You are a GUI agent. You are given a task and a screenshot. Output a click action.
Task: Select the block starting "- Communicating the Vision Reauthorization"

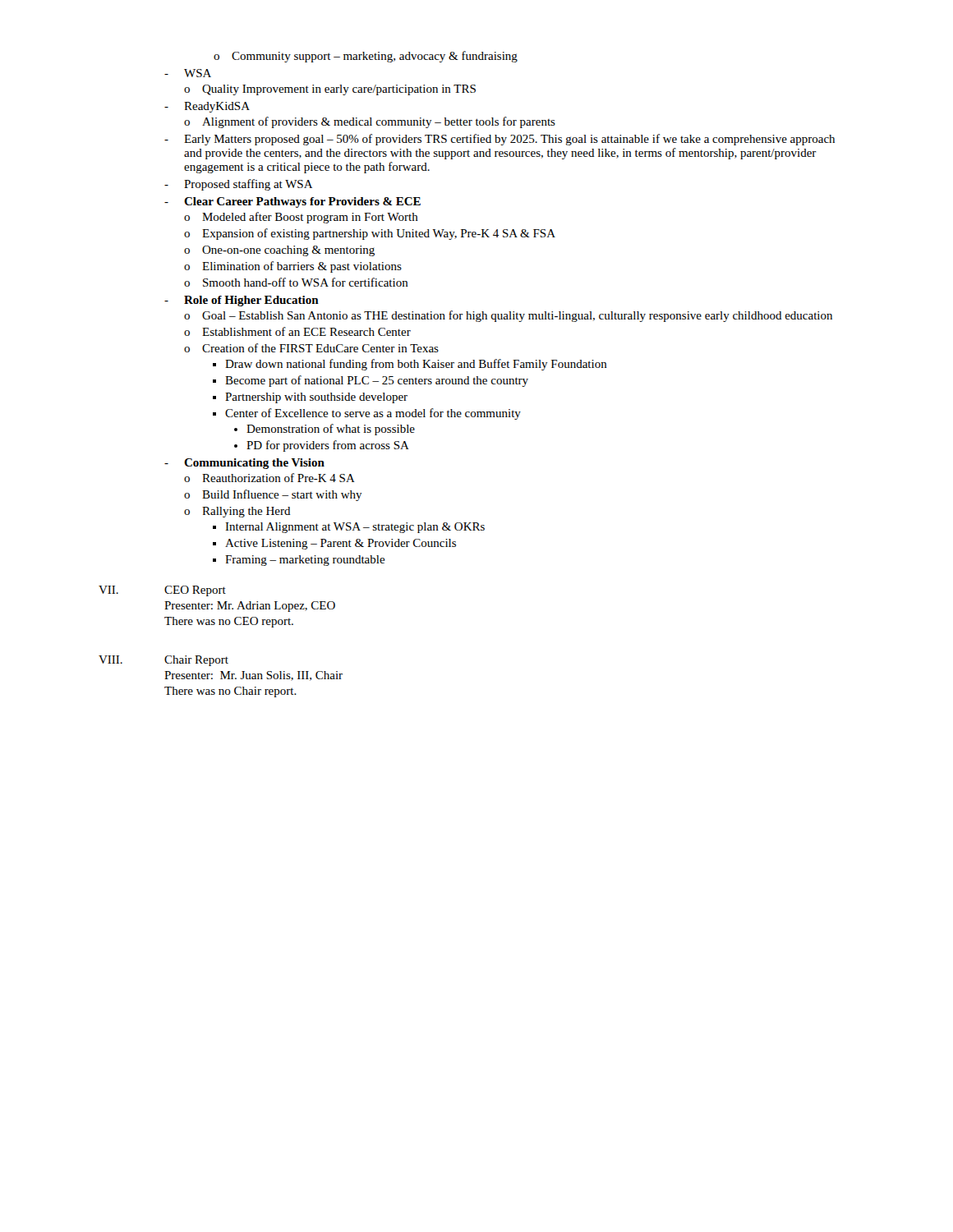point(244,464)
